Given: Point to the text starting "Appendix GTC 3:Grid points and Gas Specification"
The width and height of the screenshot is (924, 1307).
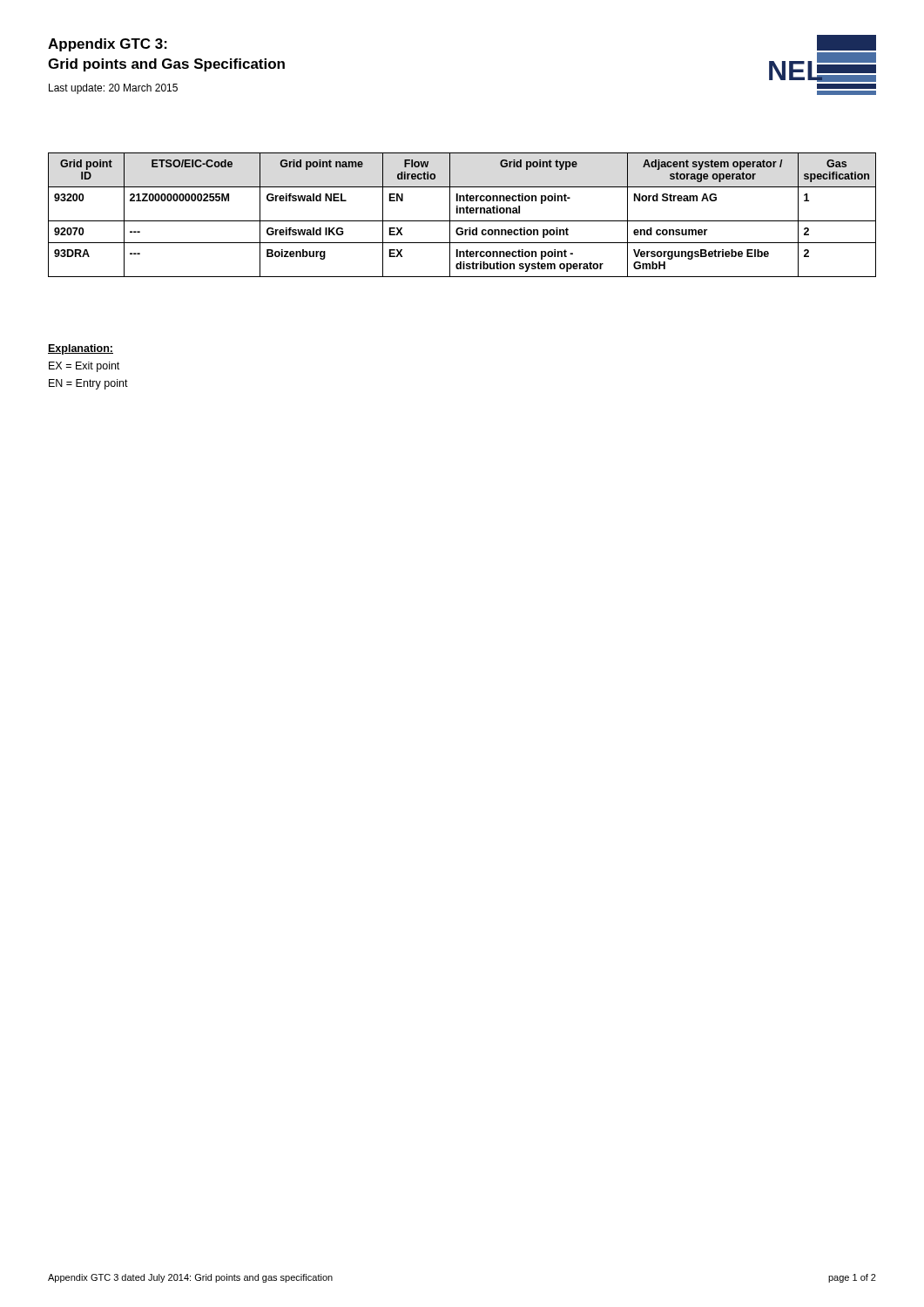Looking at the screenshot, I should (167, 55).
